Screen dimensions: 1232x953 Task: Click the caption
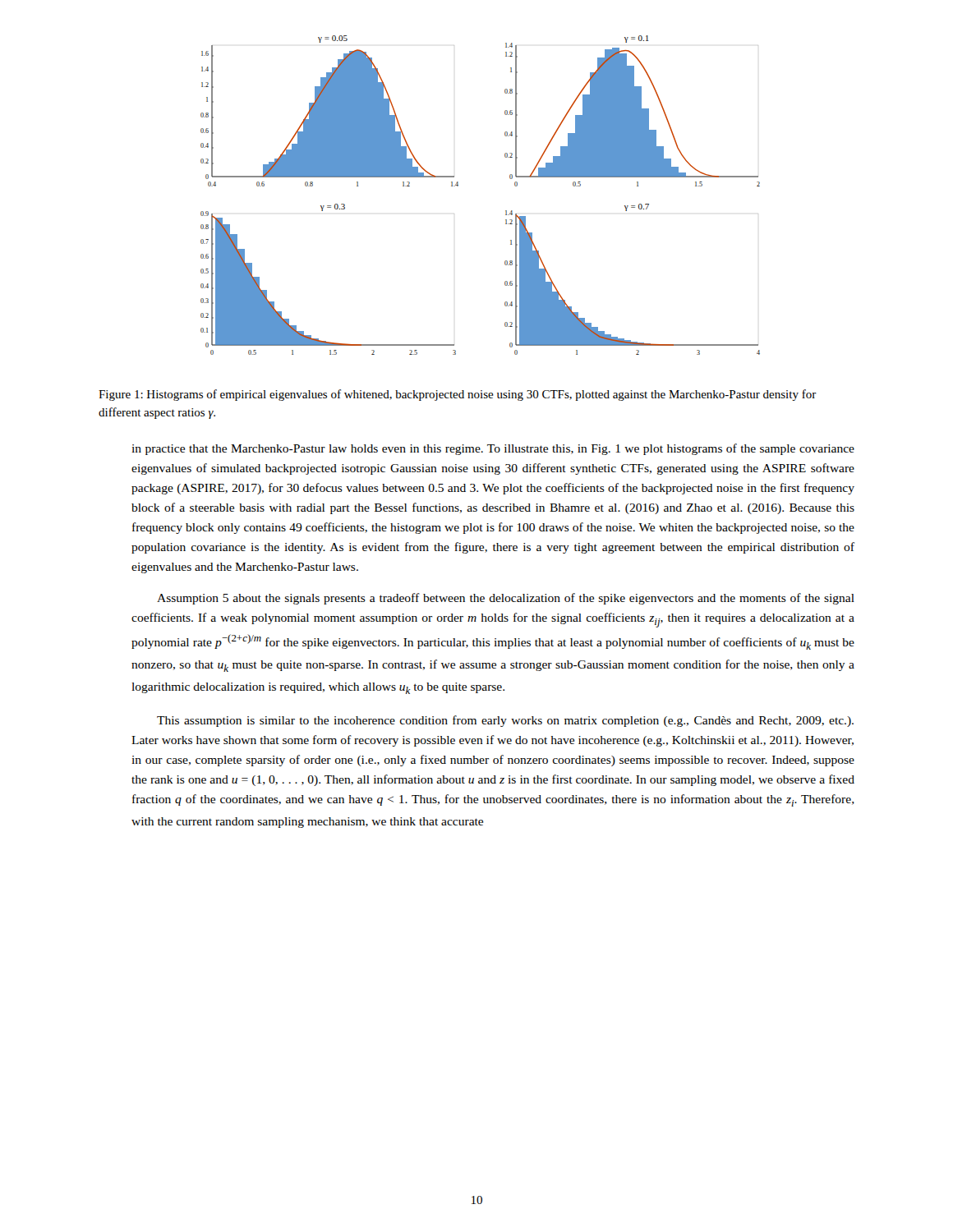[x=457, y=403]
